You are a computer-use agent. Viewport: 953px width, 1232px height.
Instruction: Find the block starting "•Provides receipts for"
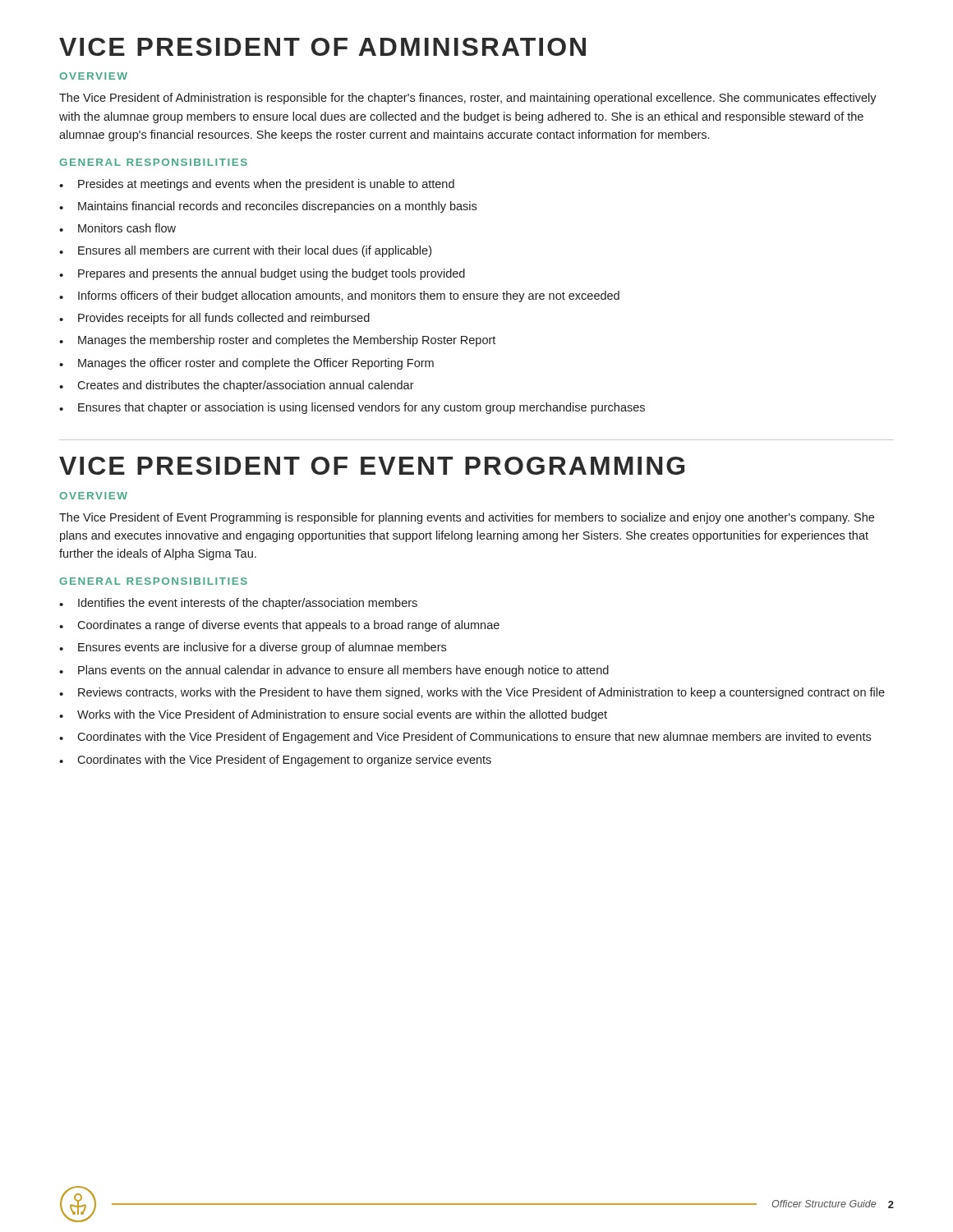(x=215, y=319)
